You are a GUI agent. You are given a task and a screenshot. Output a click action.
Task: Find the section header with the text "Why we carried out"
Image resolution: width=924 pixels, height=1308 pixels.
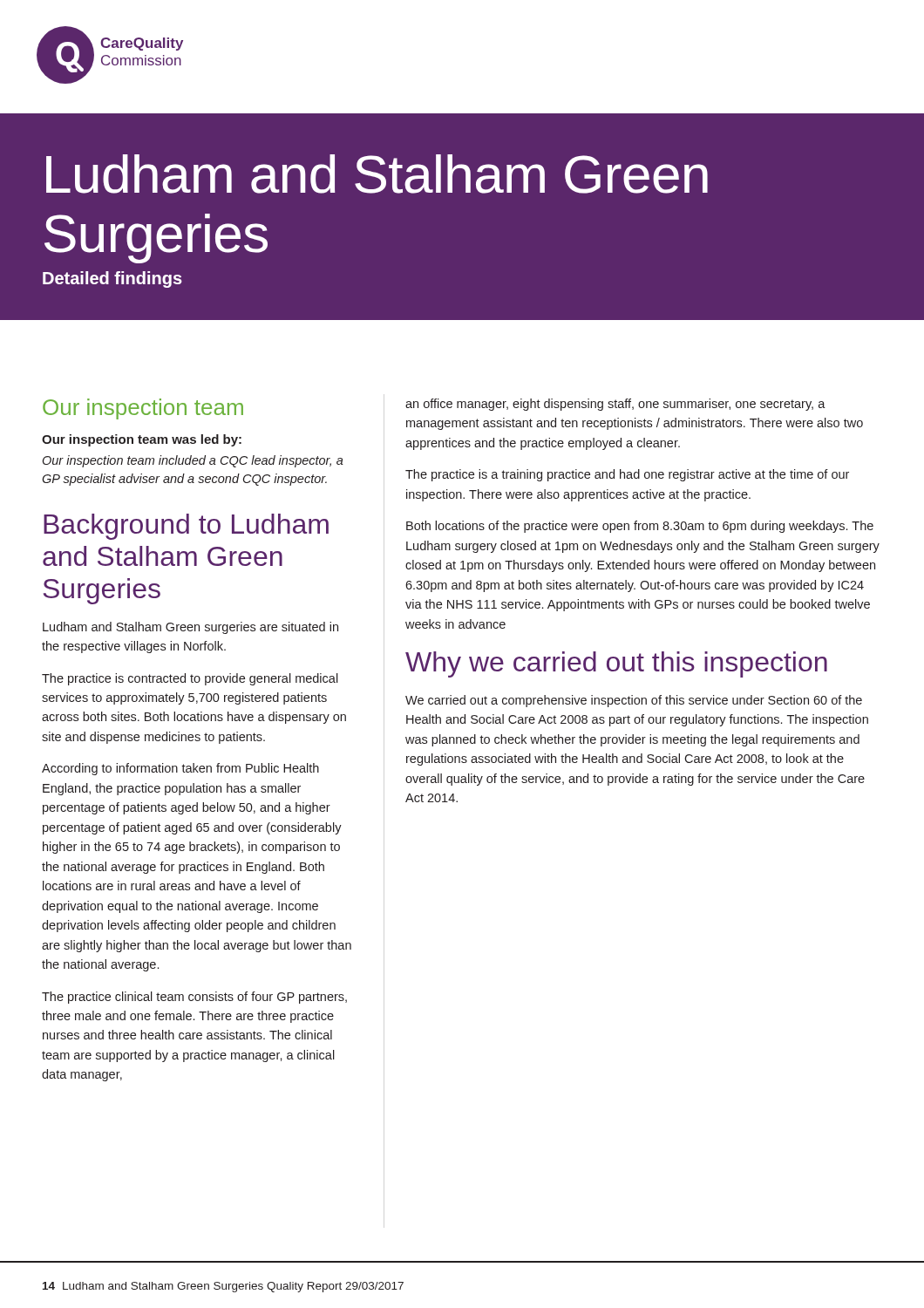[644, 662]
